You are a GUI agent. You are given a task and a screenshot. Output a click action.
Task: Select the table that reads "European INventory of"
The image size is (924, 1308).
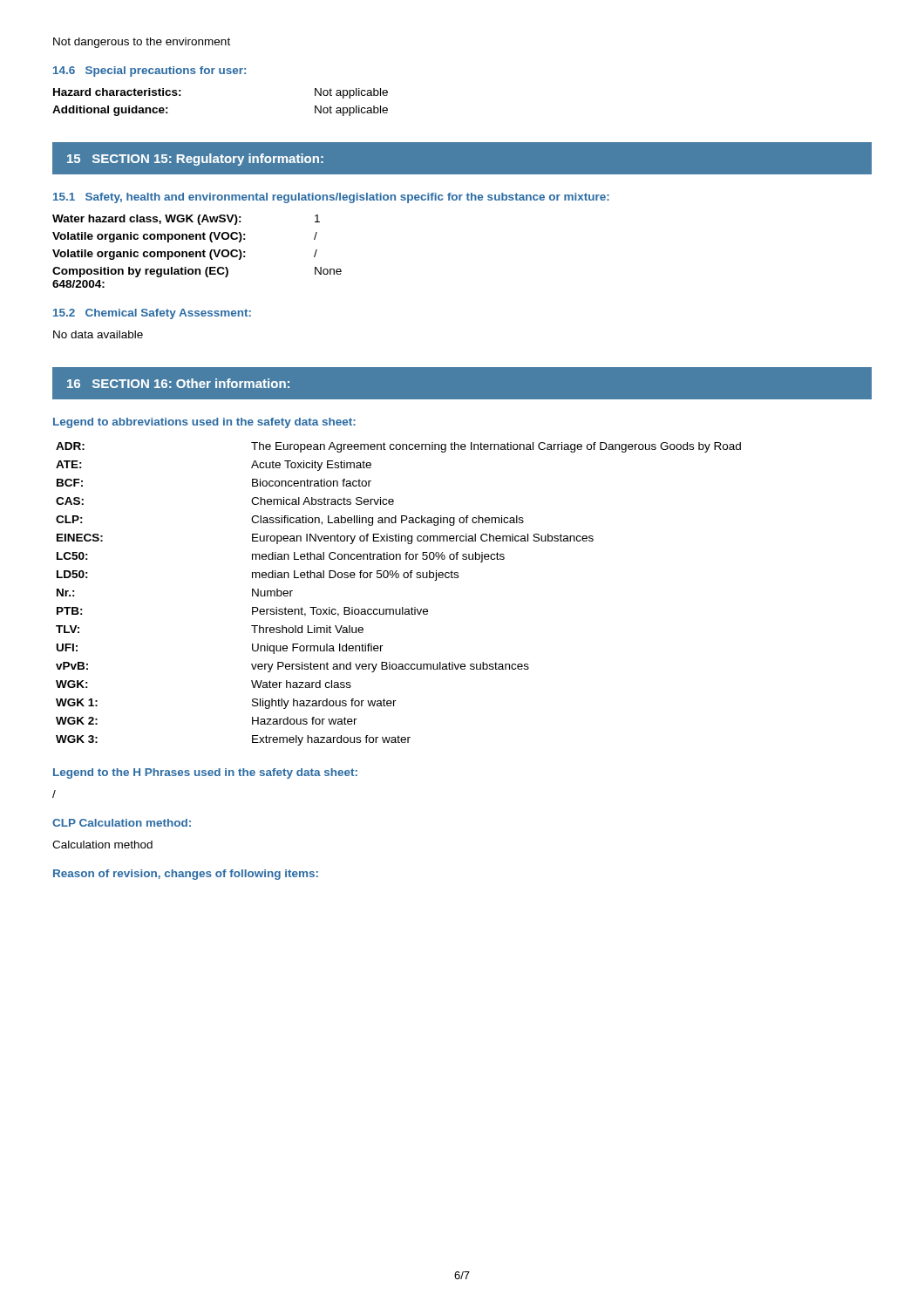coord(462,593)
